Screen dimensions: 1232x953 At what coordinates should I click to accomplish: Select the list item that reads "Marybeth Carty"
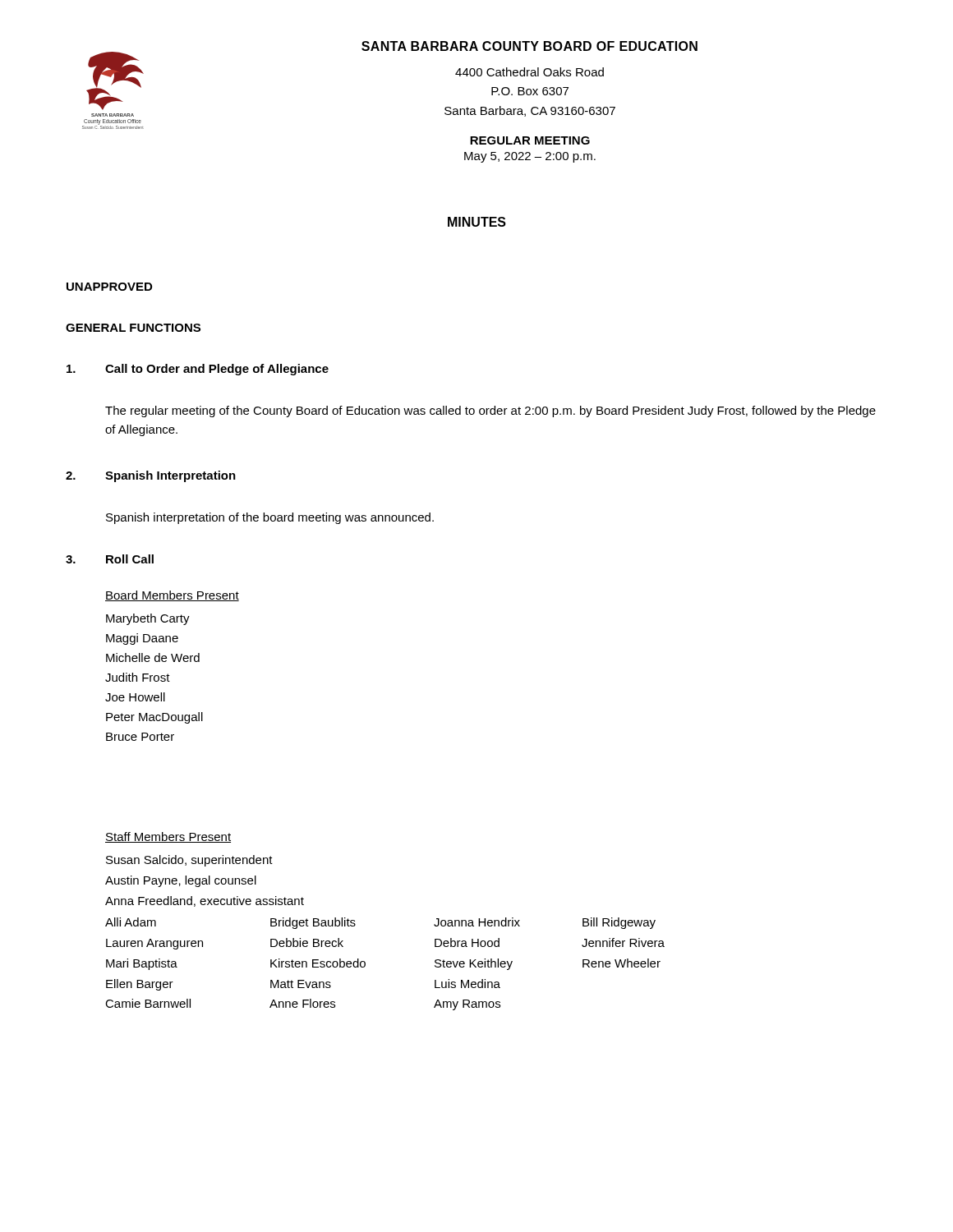point(147,618)
